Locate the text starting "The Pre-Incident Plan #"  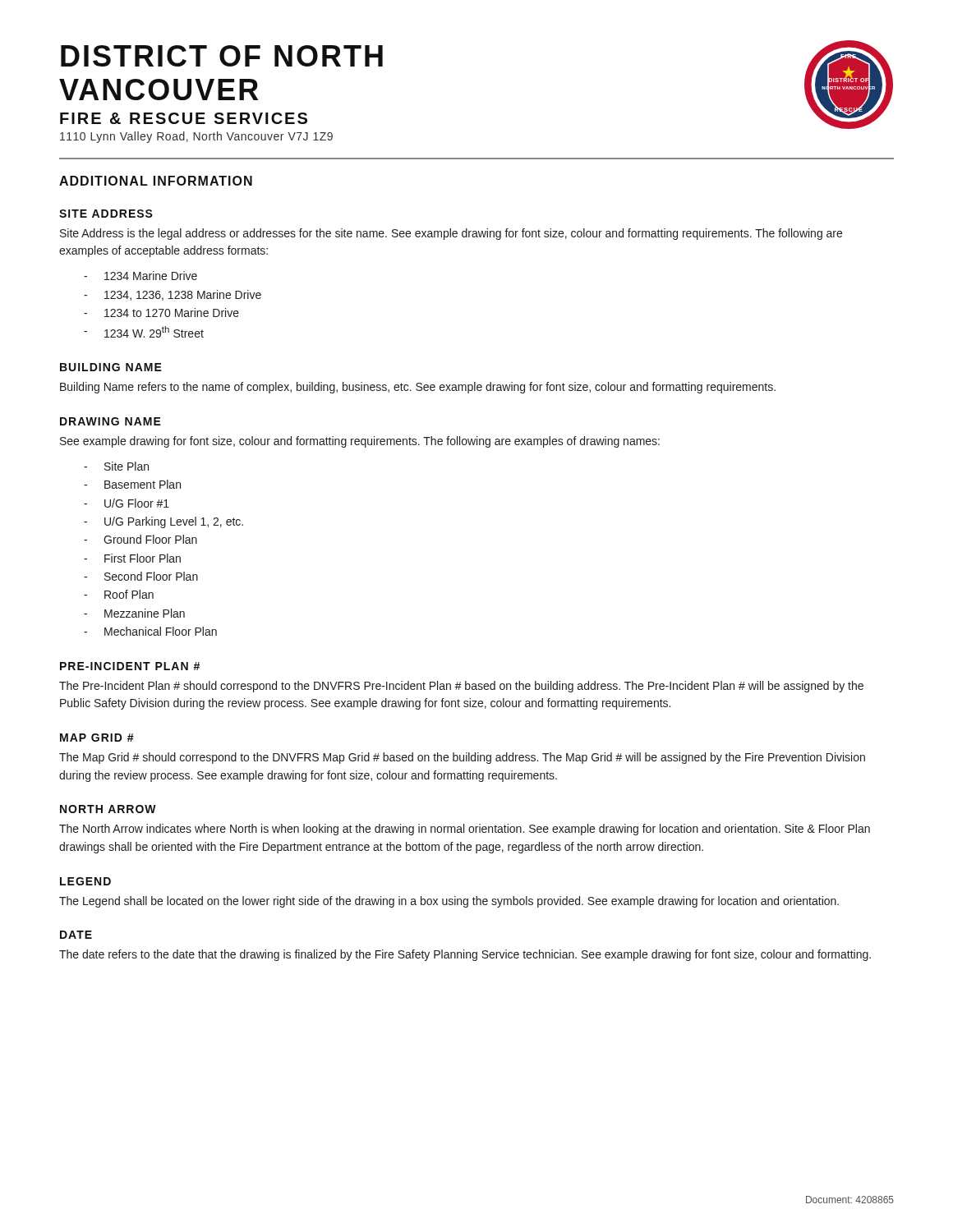coord(462,694)
